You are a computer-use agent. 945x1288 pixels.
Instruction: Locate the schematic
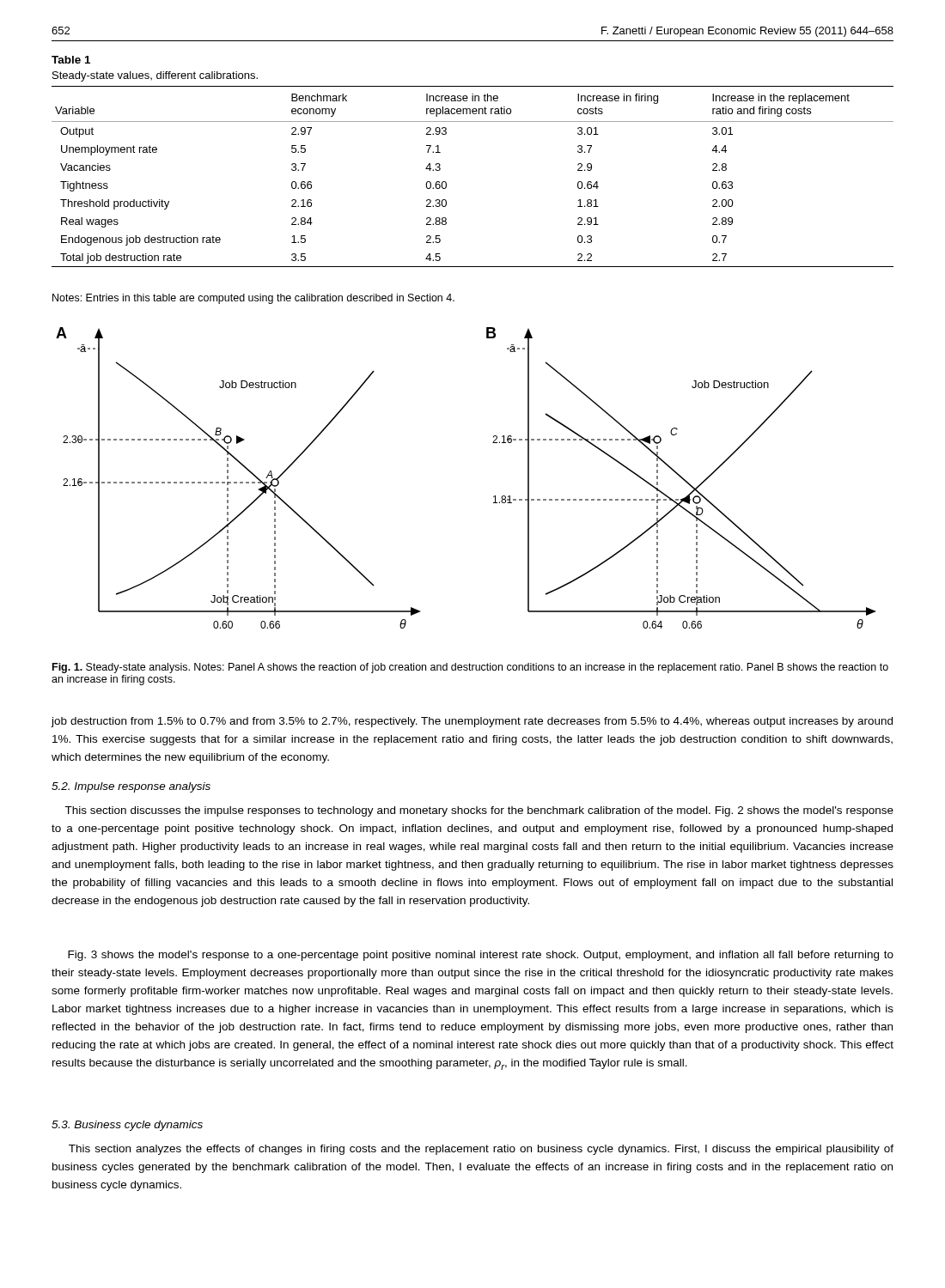tap(472, 487)
